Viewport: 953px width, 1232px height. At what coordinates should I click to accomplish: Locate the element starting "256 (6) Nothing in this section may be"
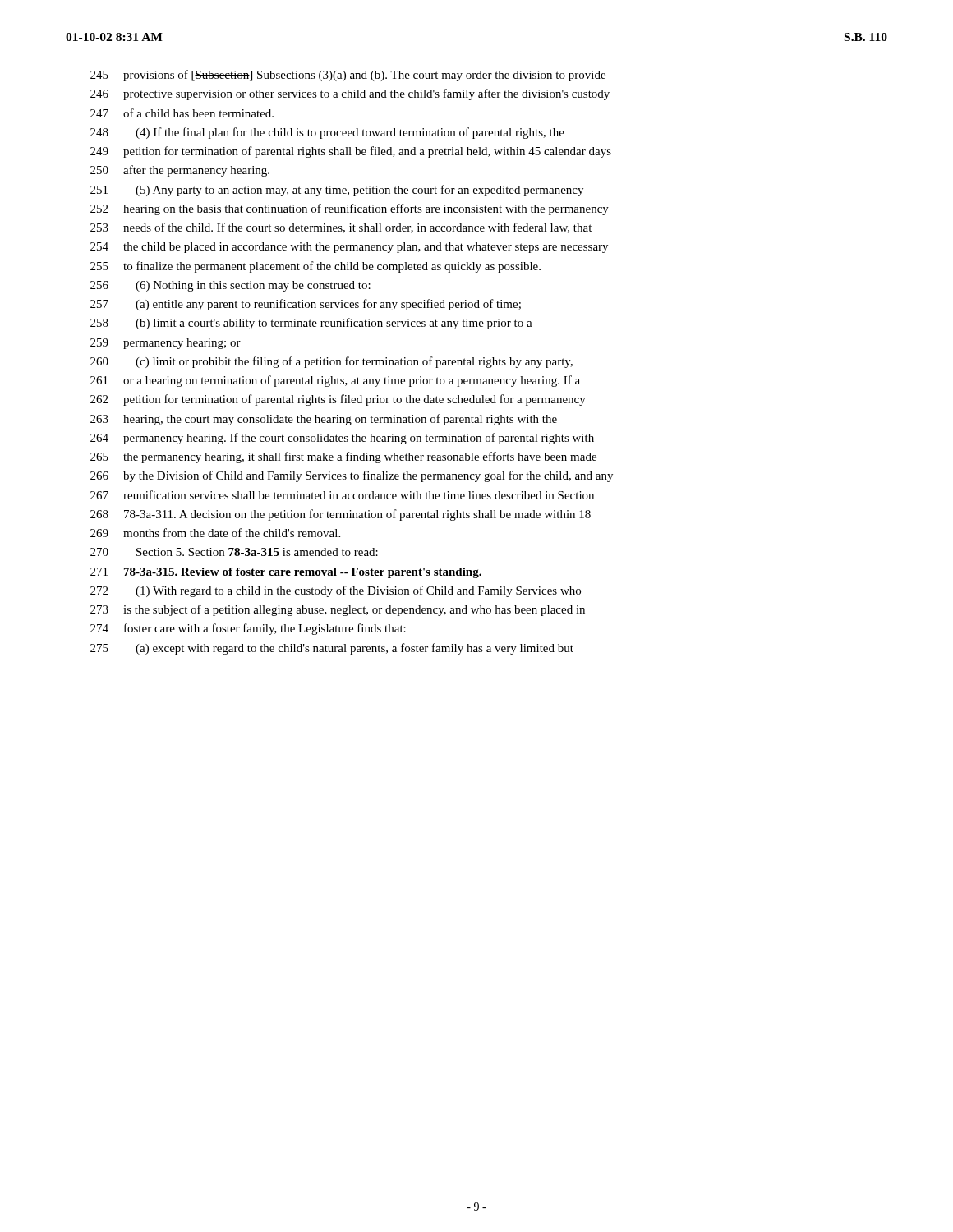click(230, 286)
